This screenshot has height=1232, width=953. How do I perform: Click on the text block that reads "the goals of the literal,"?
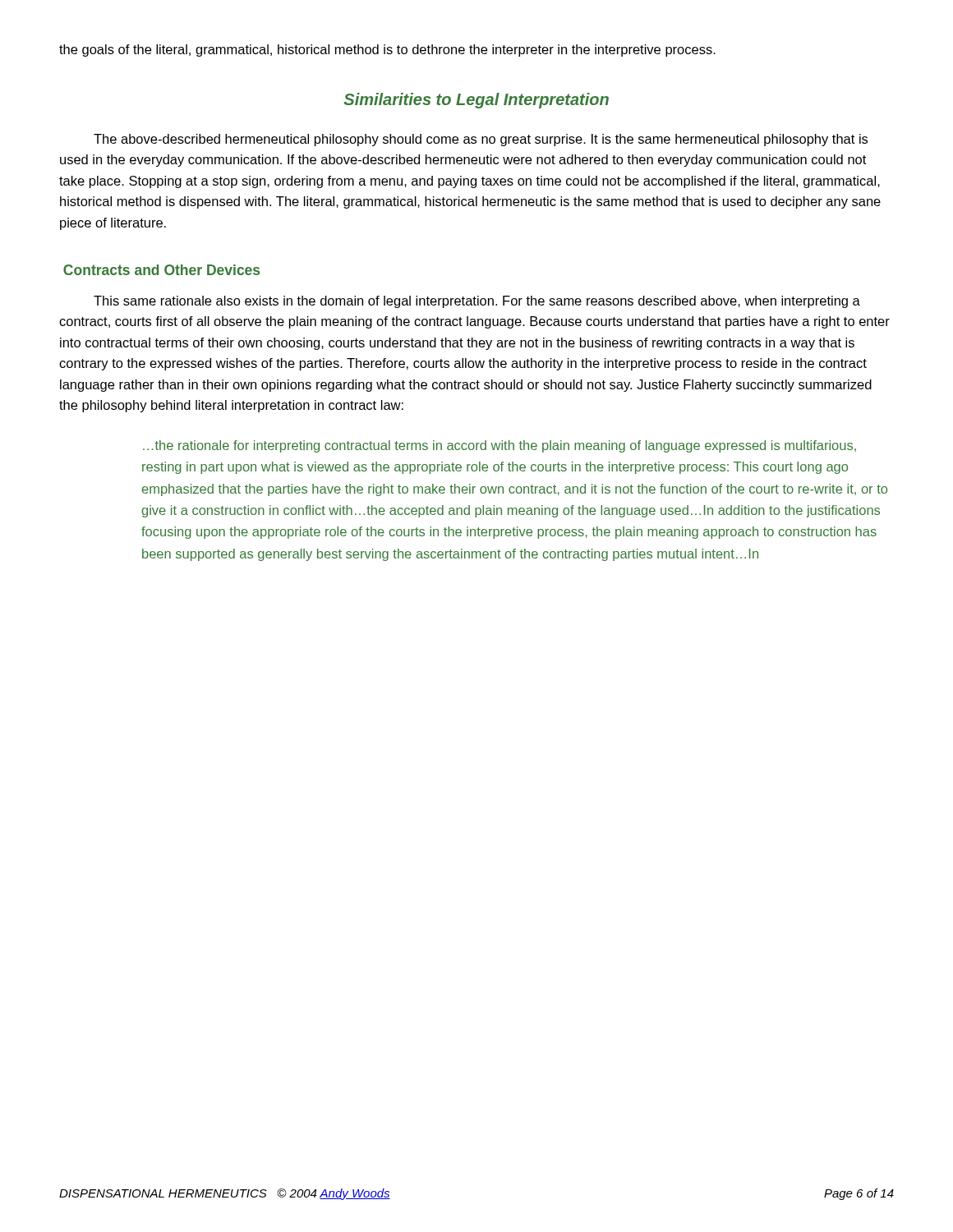(x=388, y=49)
